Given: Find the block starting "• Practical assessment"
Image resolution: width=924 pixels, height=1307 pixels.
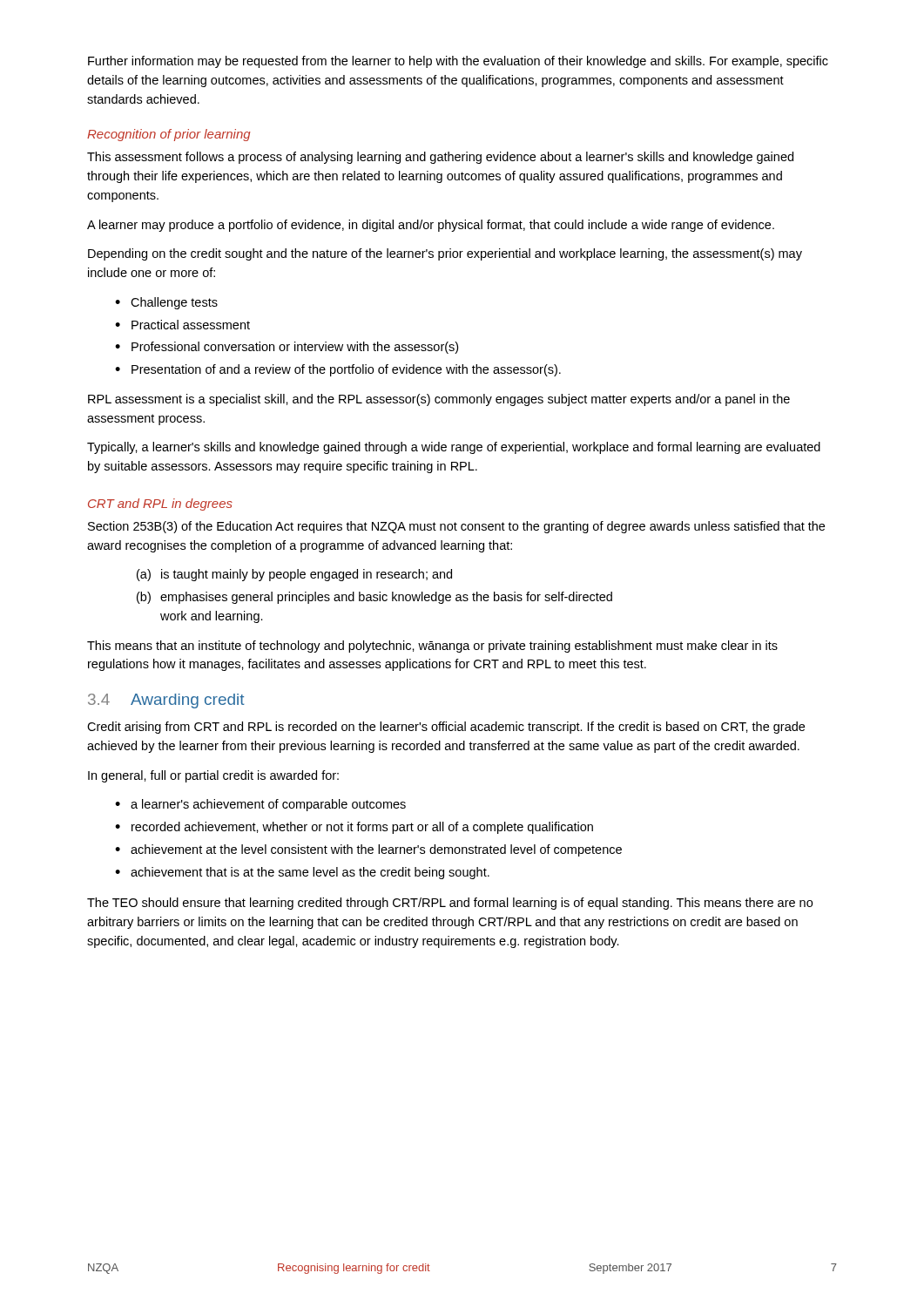Looking at the screenshot, I should point(182,325).
